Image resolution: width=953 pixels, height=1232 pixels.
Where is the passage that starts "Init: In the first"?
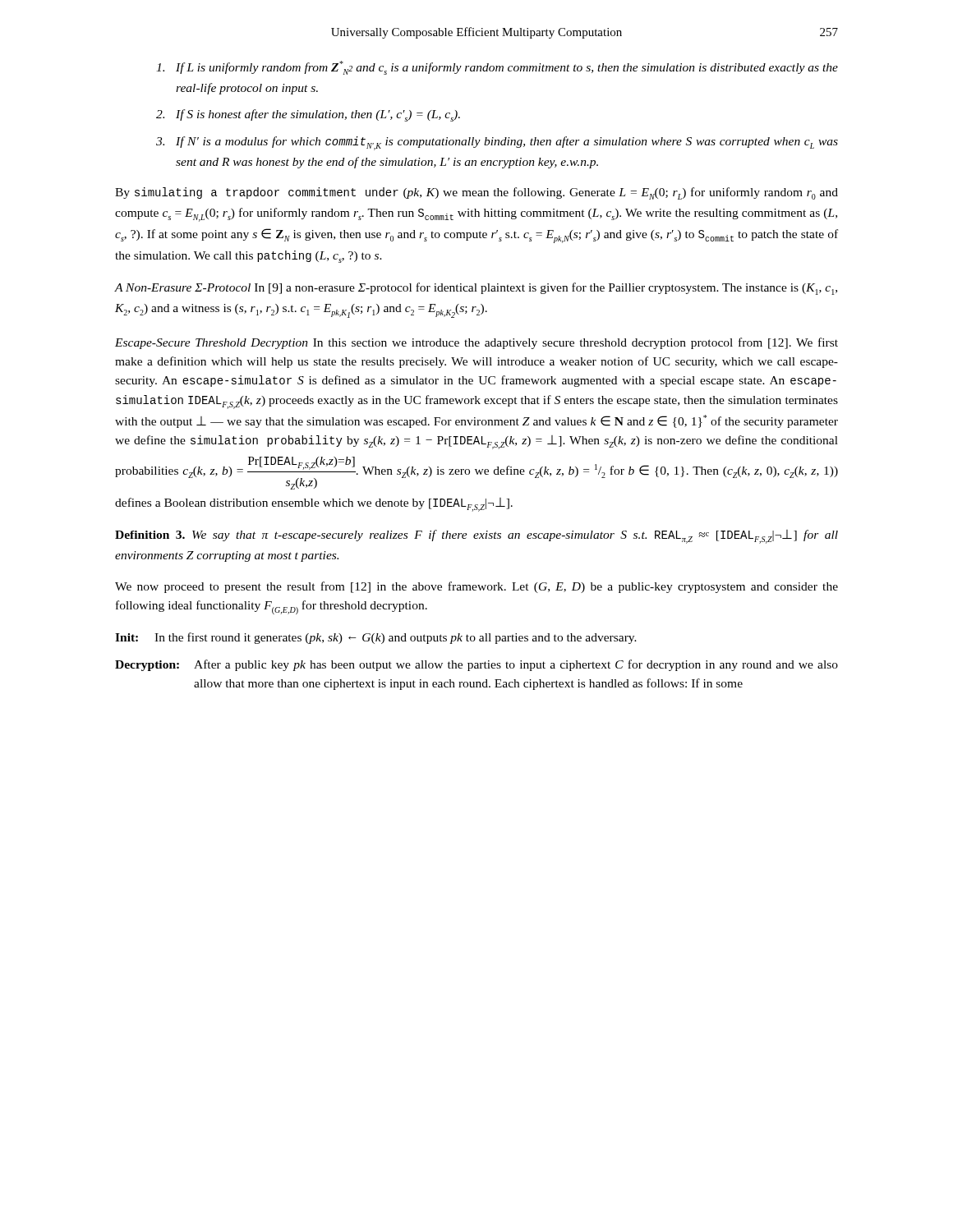pos(376,637)
